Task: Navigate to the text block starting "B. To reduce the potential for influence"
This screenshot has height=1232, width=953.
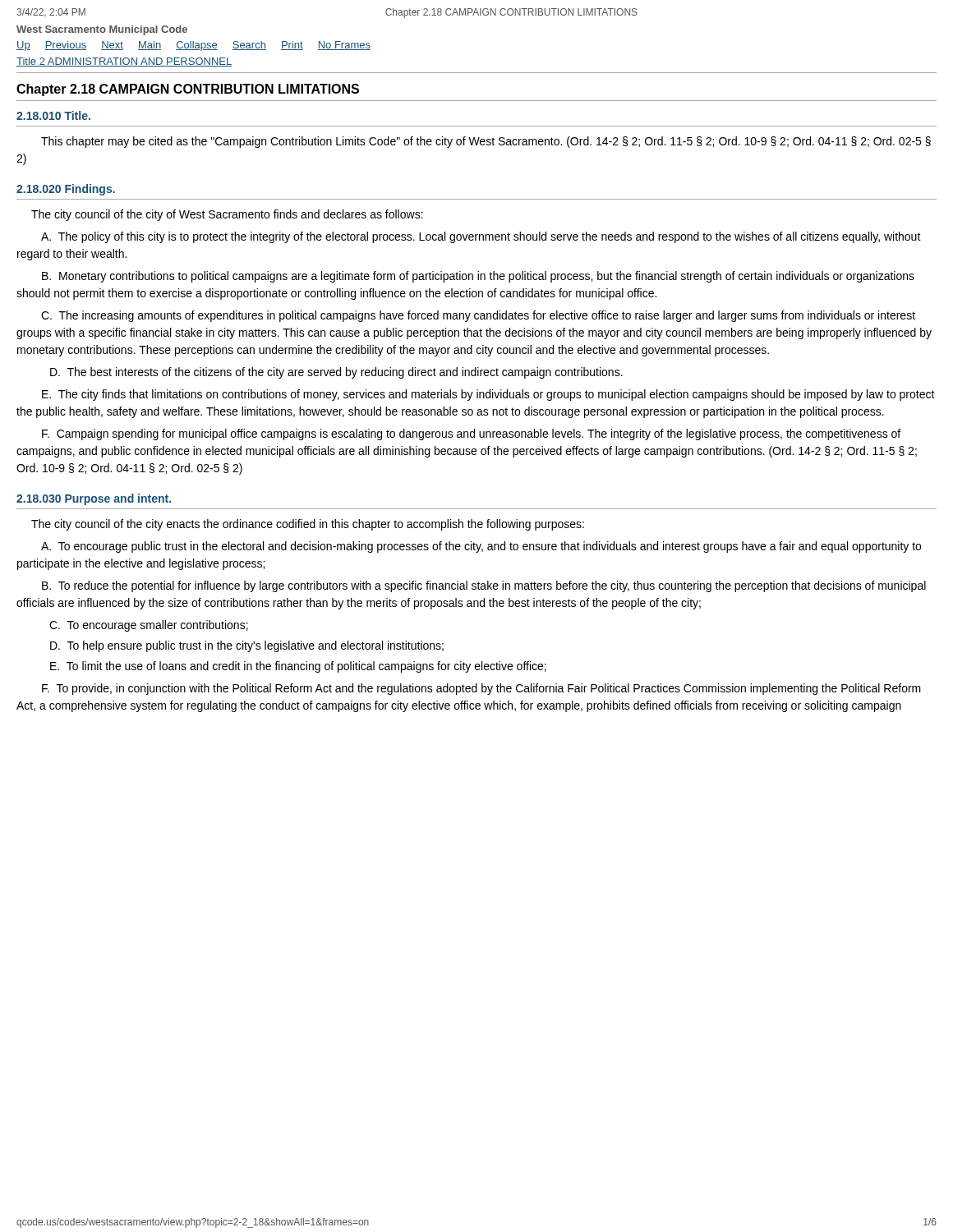Action: 471,594
